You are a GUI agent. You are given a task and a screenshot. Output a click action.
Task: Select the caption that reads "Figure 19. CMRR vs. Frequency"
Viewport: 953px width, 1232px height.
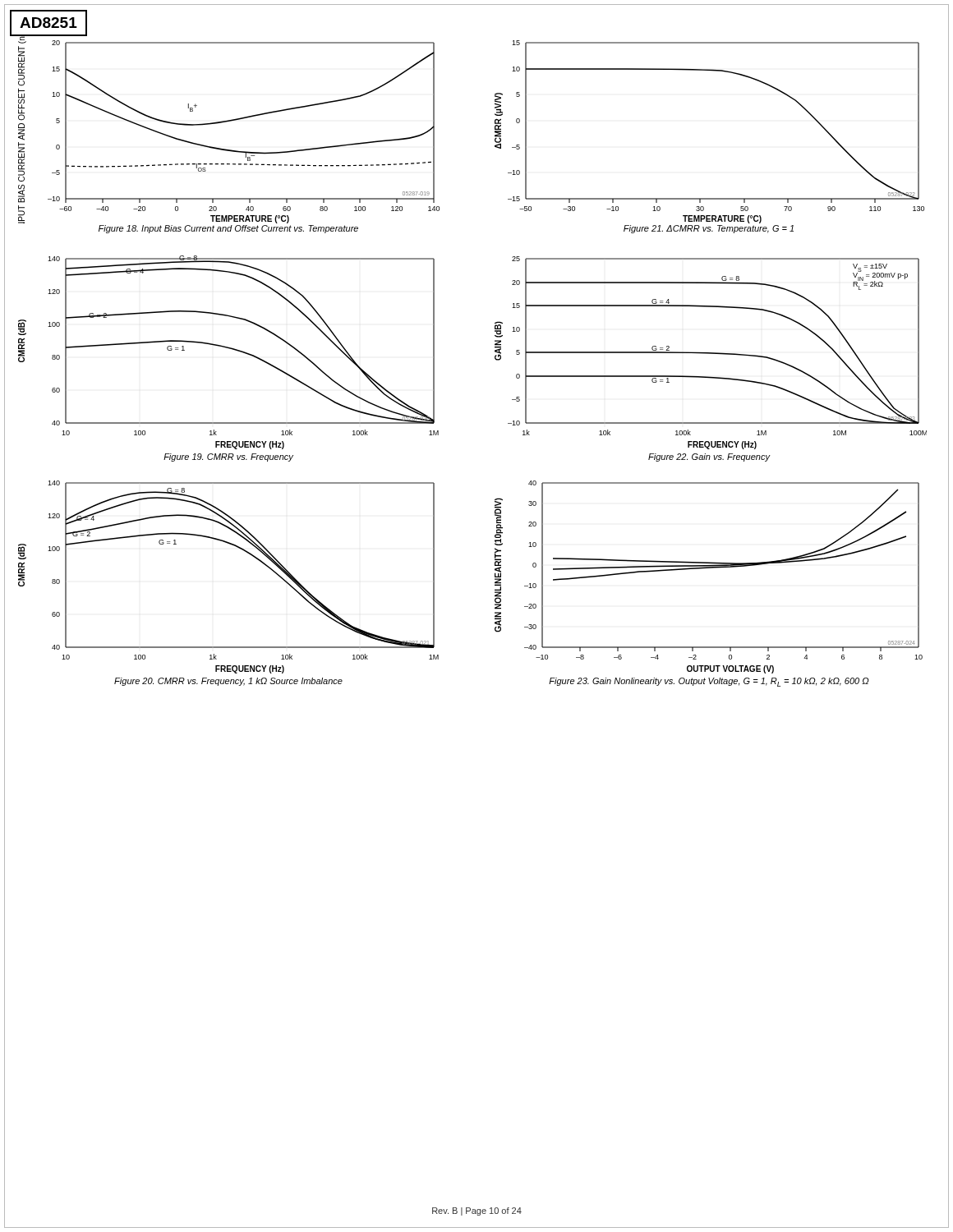click(228, 457)
